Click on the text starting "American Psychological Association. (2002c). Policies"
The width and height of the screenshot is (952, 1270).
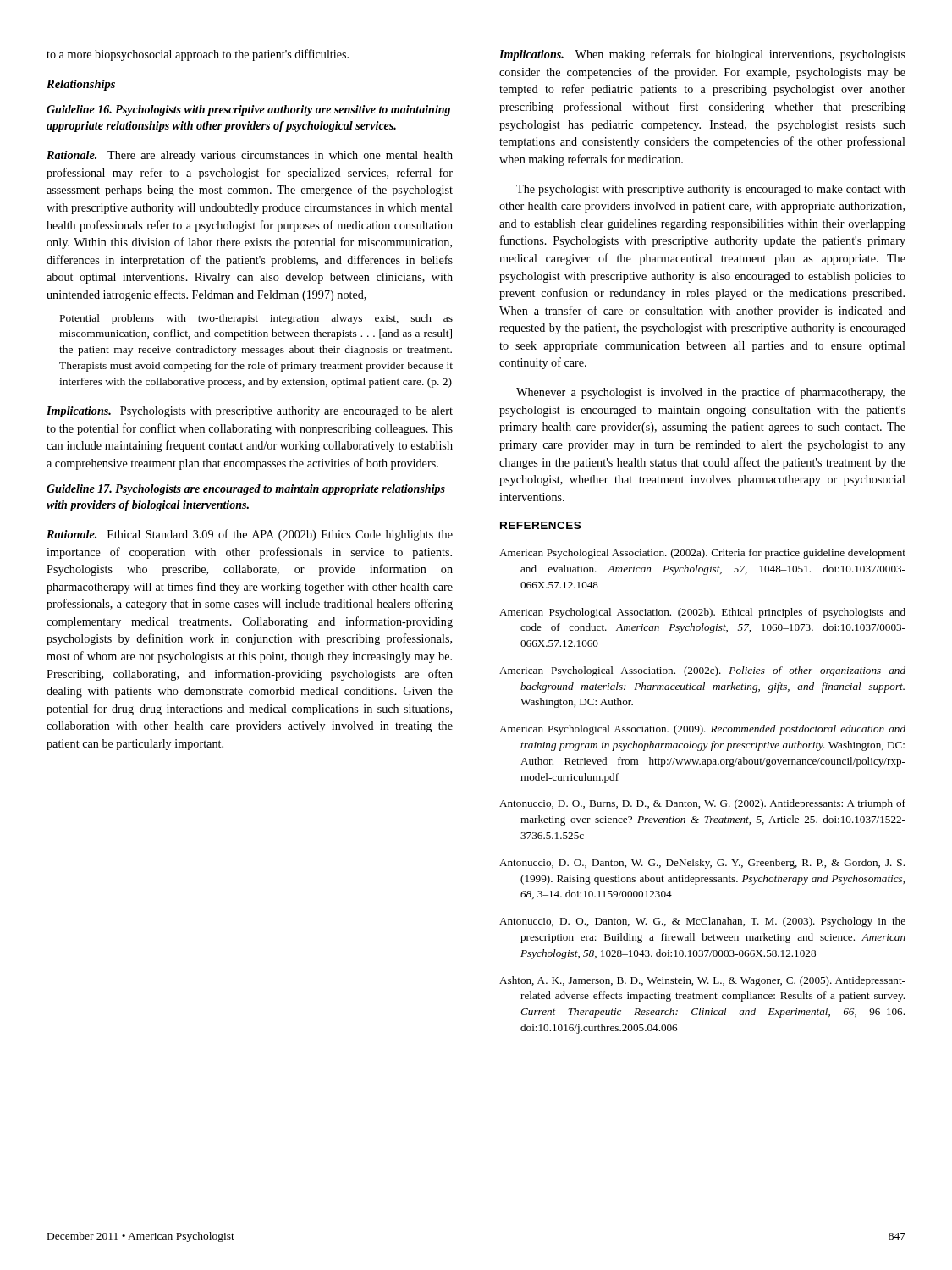pyautogui.click(x=702, y=687)
